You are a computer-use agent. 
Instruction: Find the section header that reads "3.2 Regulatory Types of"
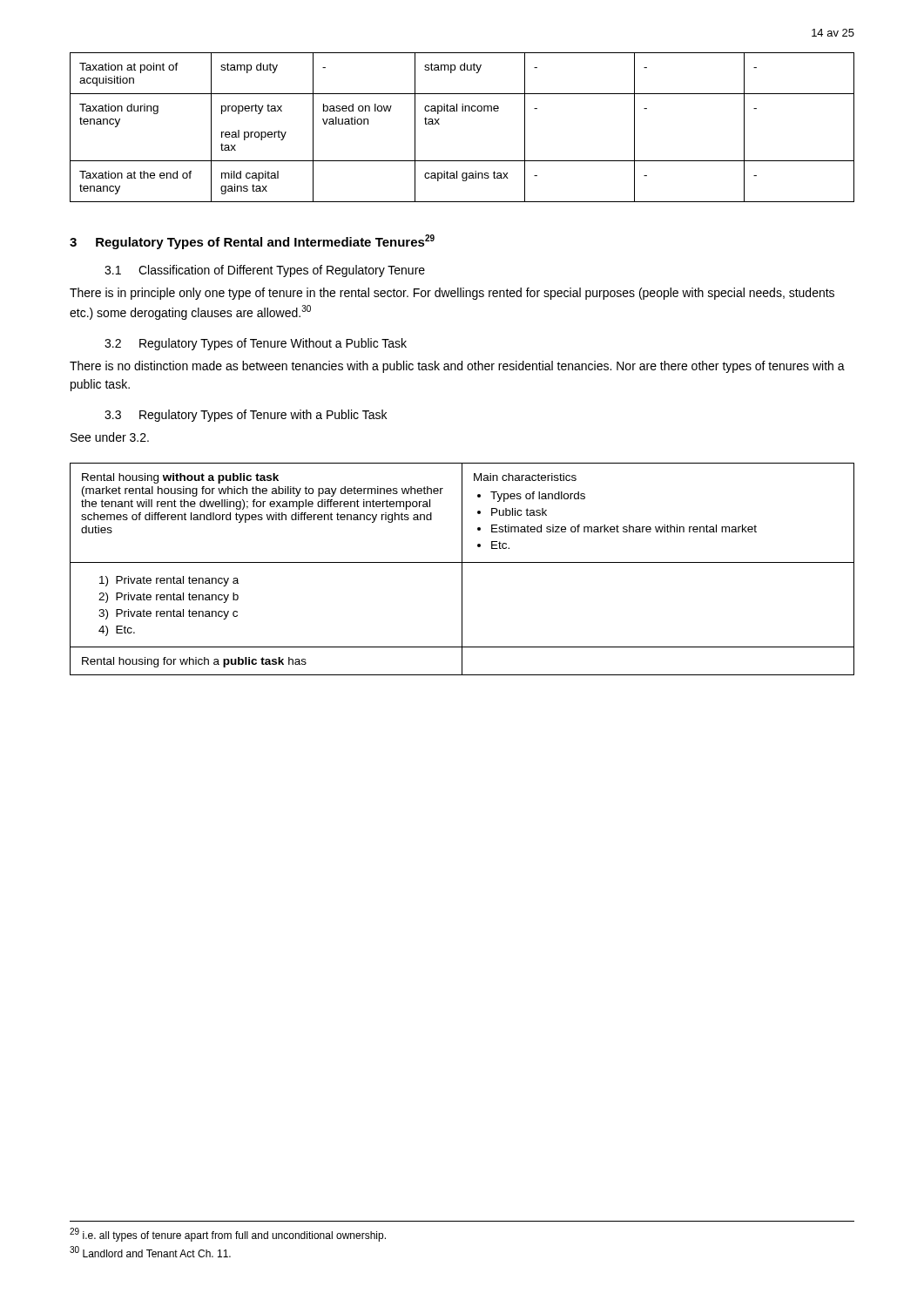coord(256,343)
